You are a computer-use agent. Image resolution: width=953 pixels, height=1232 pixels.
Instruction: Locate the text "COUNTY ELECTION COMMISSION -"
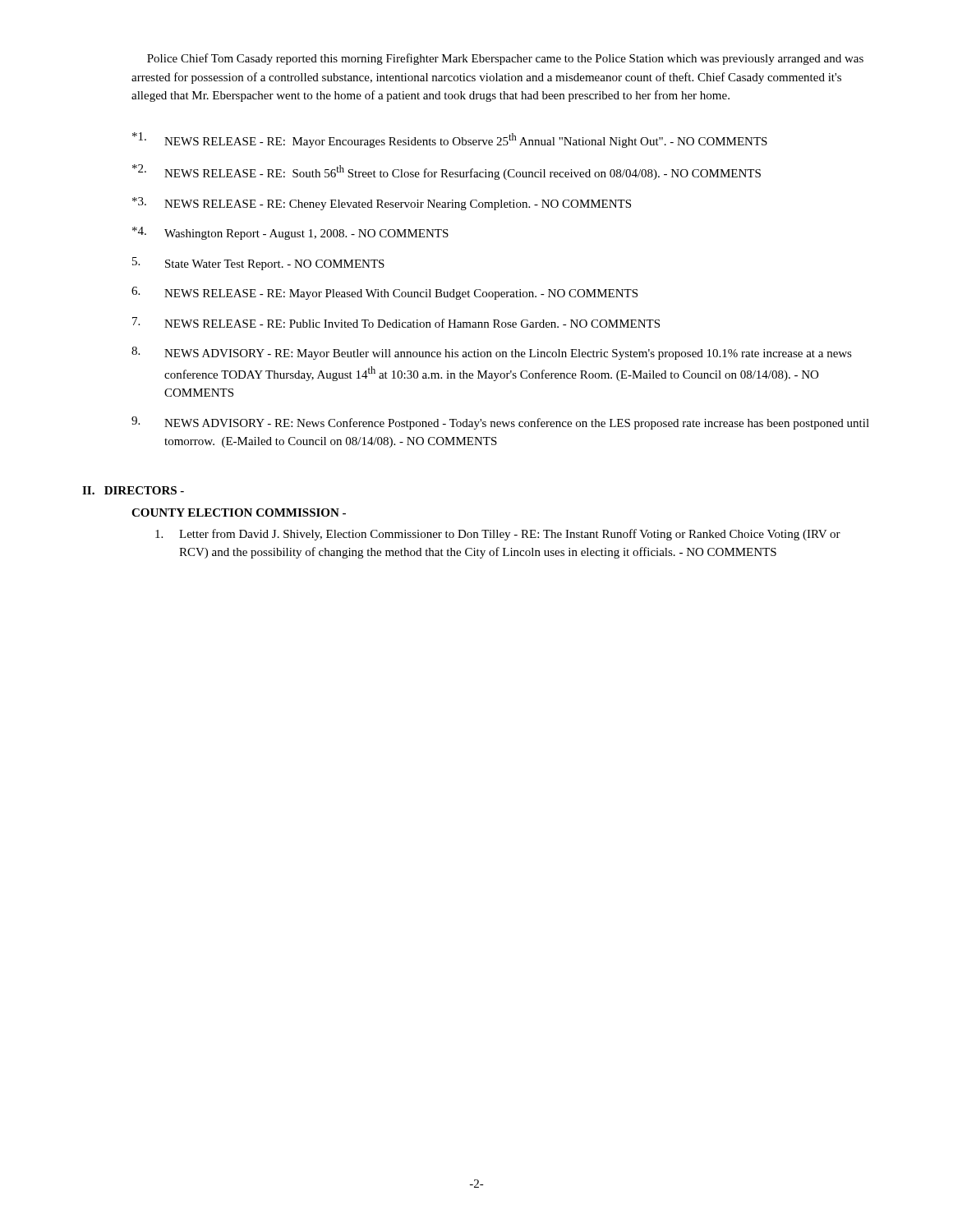(239, 512)
